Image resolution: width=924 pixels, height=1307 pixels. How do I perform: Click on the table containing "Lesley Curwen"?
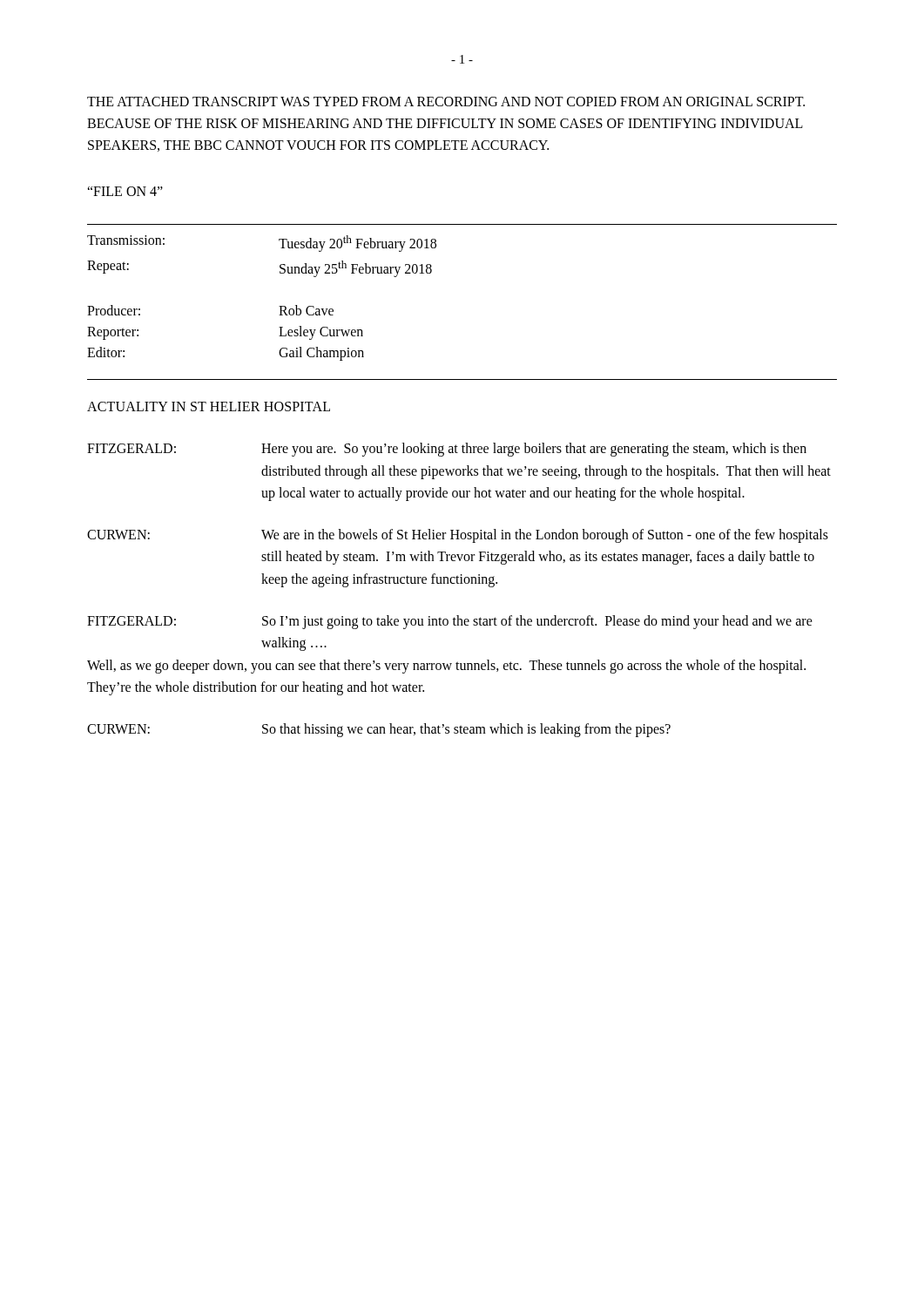(x=462, y=302)
